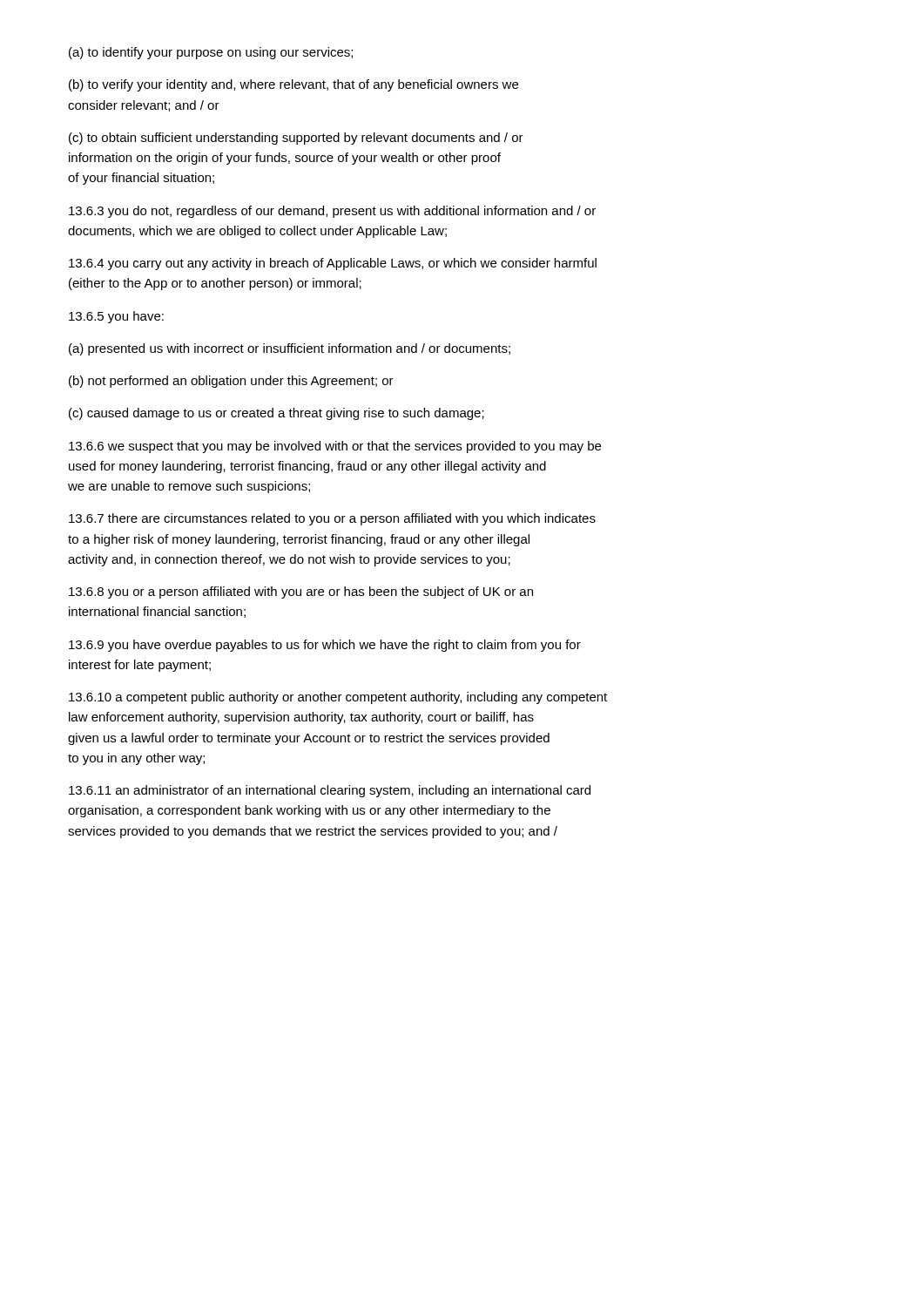Point to the block beginning "(b) to verify your identity"
The image size is (924, 1307).
[x=293, y=94]
